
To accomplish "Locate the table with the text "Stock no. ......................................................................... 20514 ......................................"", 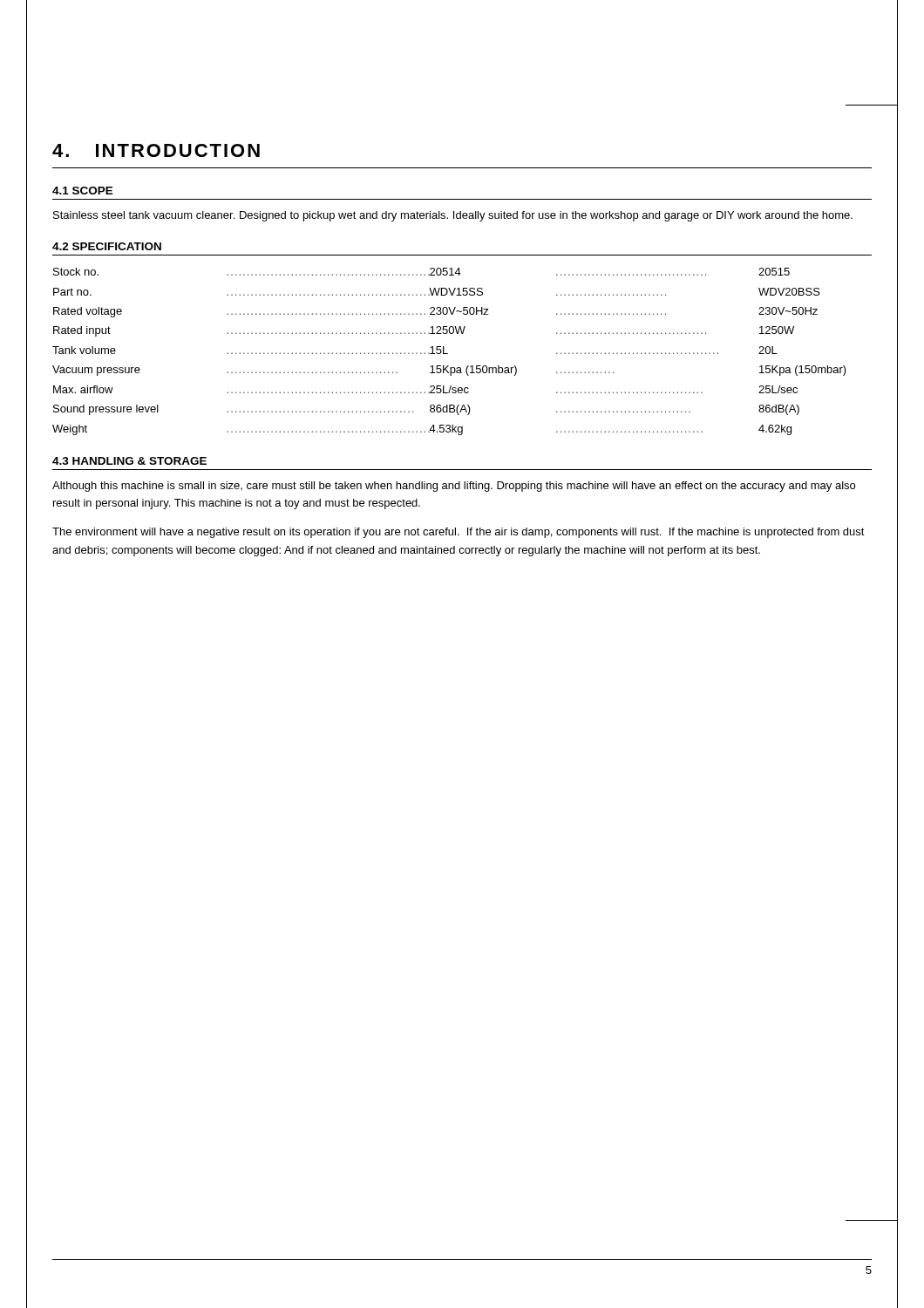I will tap(462, 351).
